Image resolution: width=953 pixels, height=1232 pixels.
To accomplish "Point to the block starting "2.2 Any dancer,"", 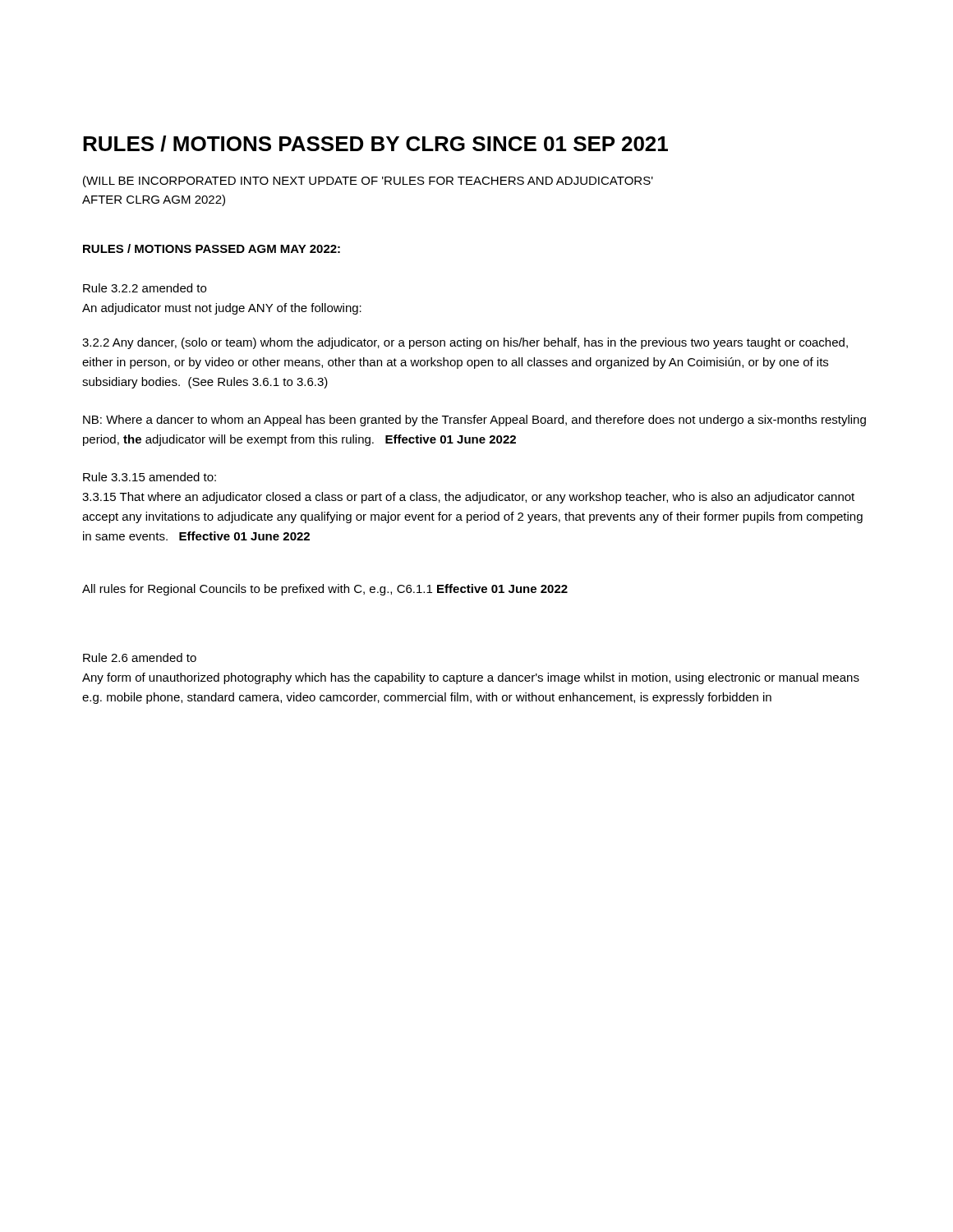I will [465, 362].
